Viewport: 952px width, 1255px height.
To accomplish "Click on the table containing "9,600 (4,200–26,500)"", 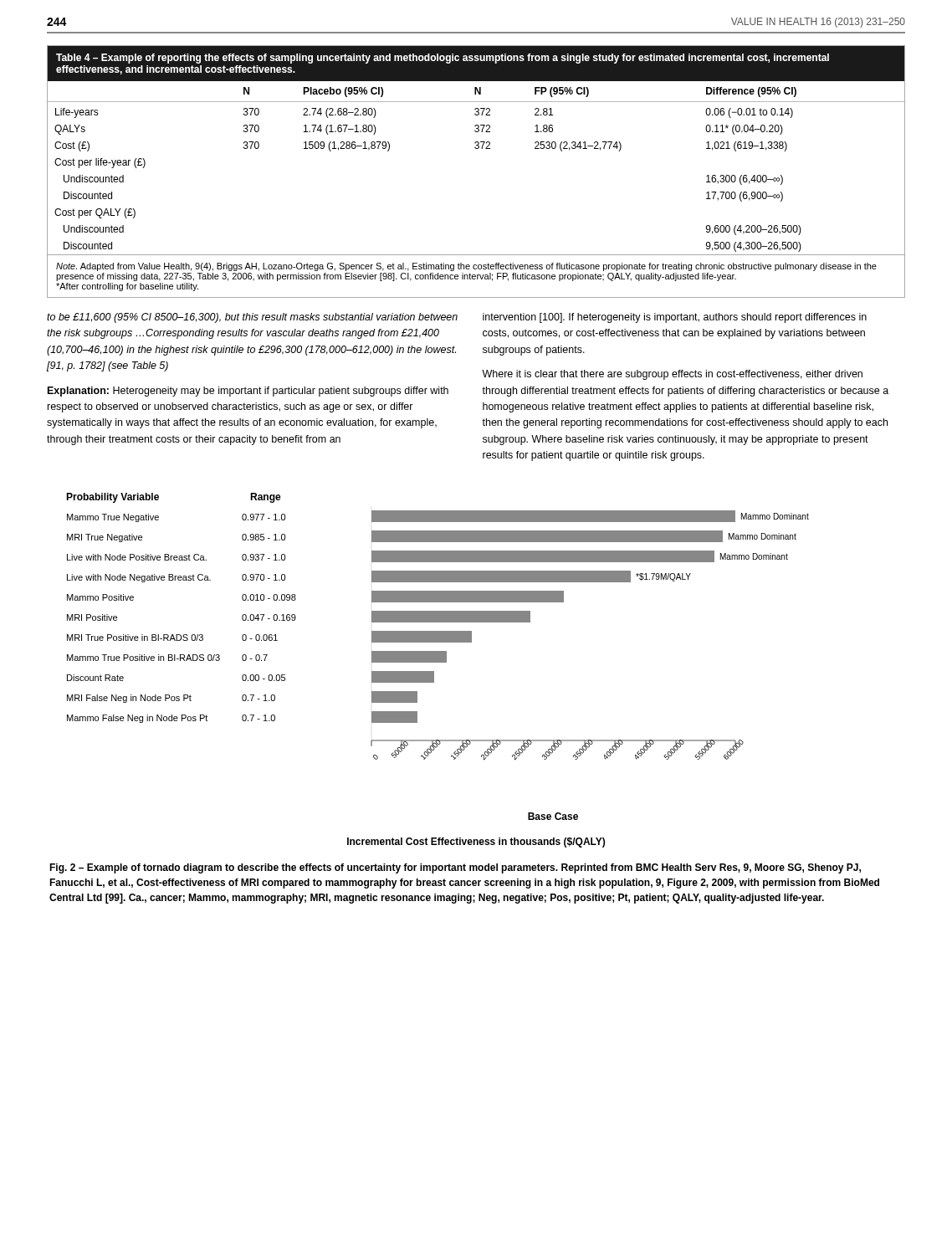I will [x=476, y=171].
